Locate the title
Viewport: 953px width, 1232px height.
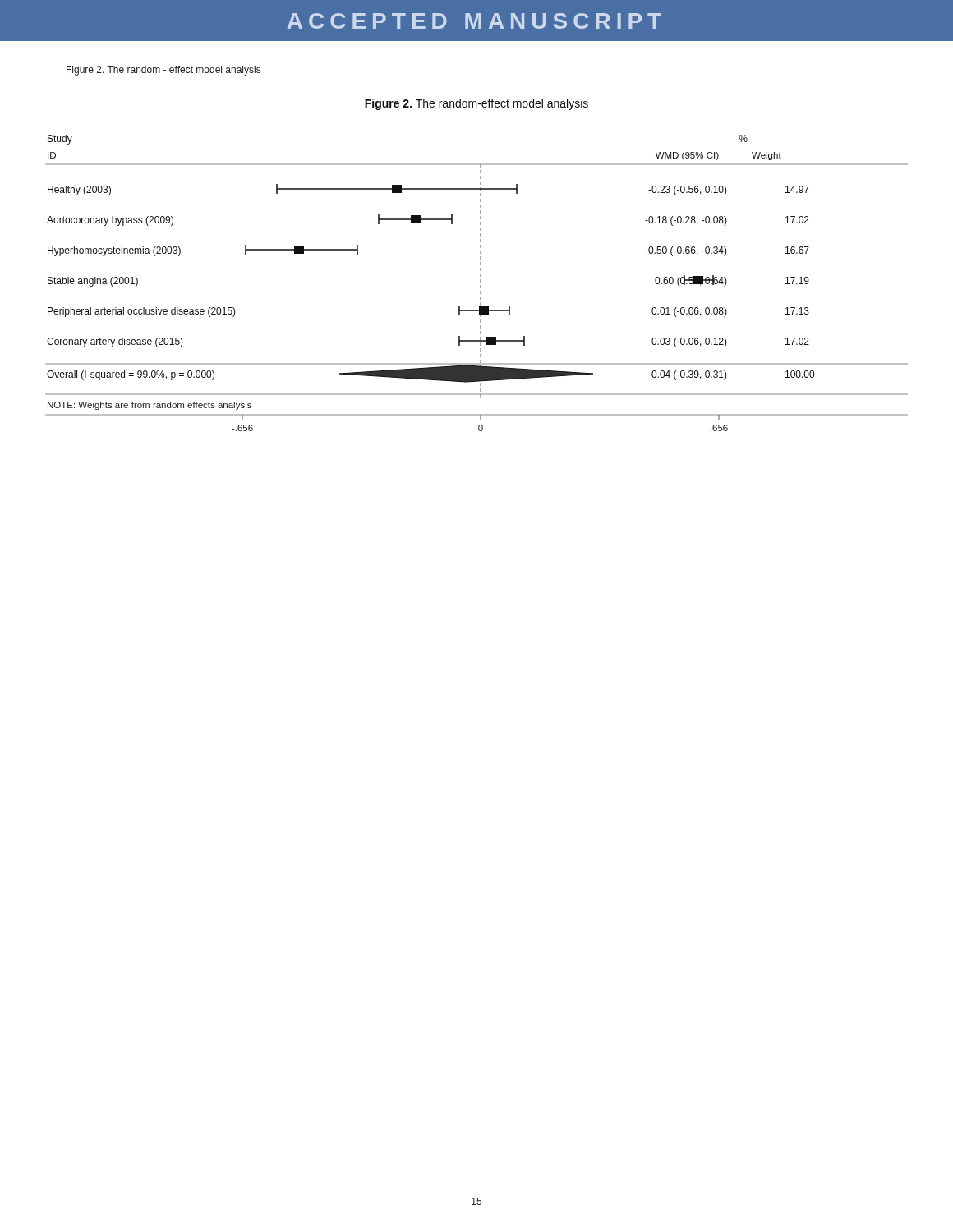476,103
